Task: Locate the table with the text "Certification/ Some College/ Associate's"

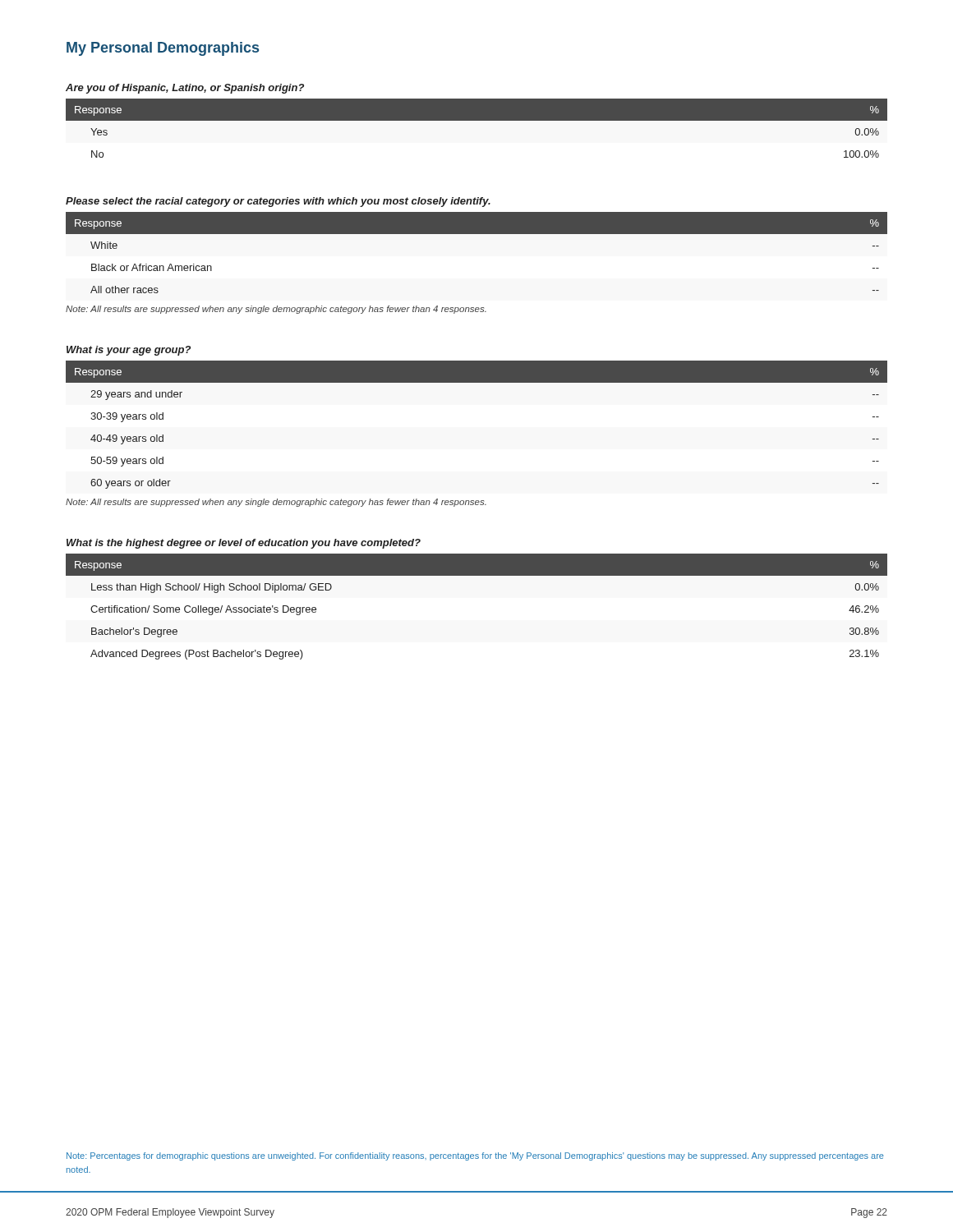Action: (x=476, y=609)
